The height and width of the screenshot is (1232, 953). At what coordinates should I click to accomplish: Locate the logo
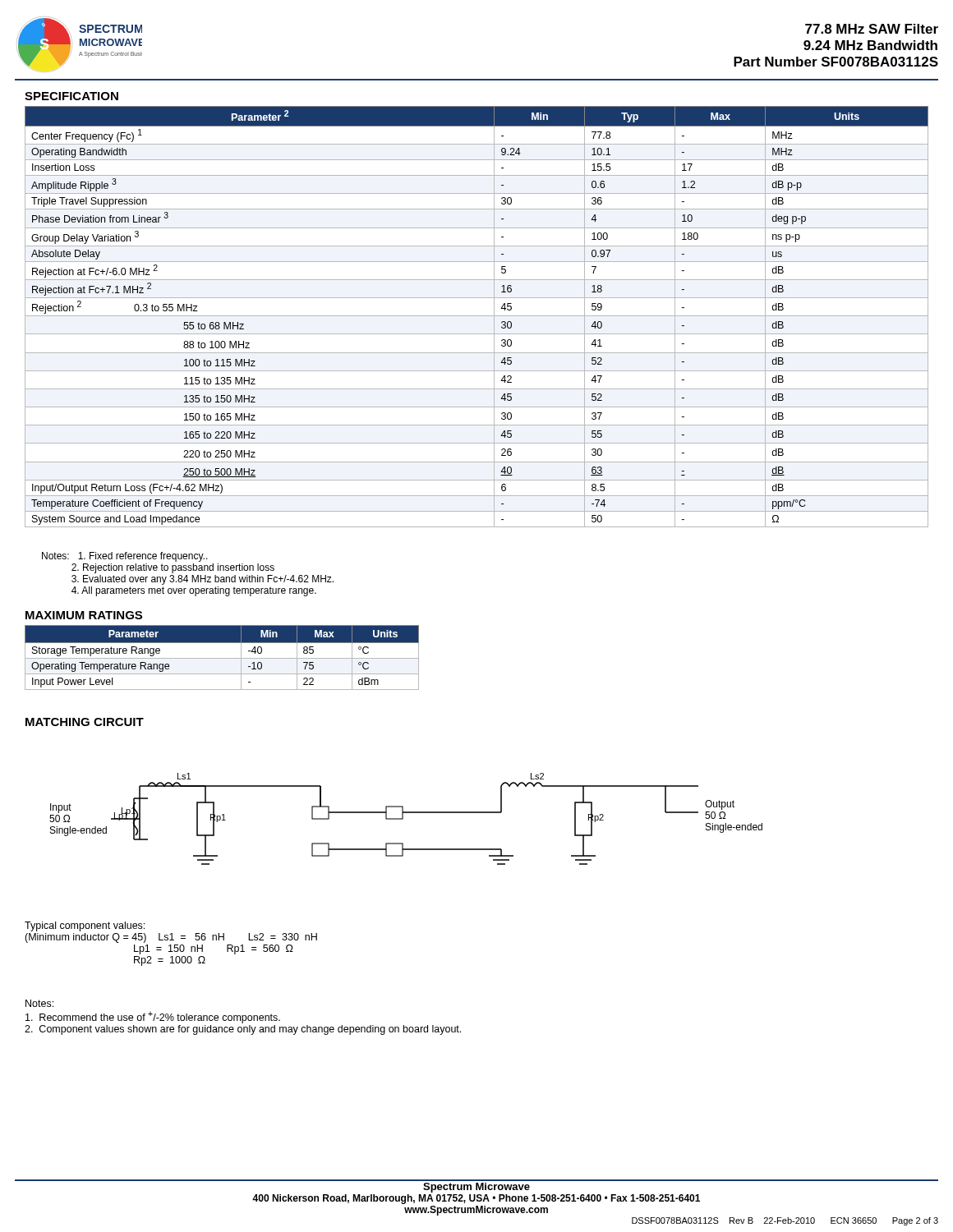point(80,46)
